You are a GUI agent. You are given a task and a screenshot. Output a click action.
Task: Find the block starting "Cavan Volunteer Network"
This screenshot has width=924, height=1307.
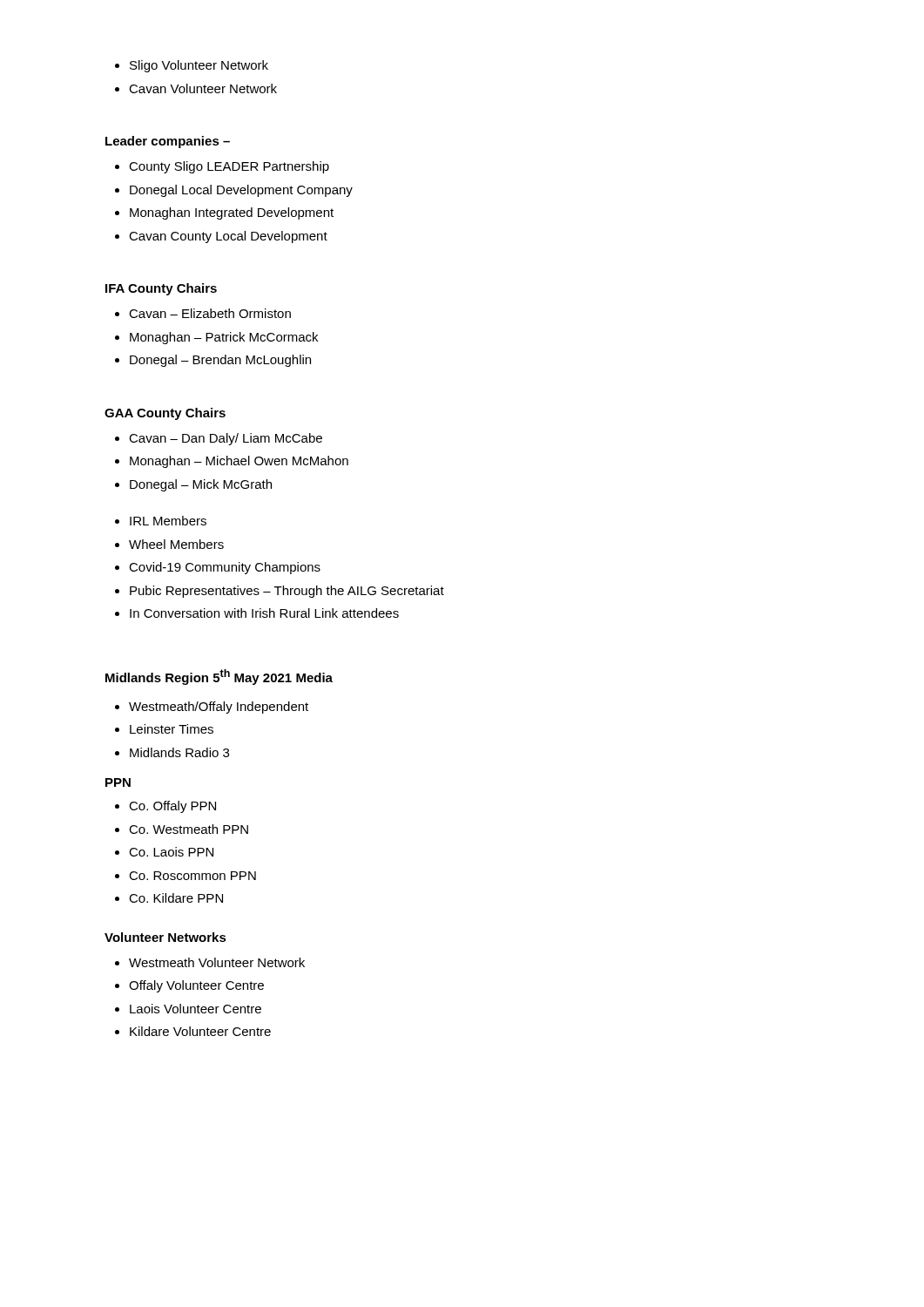[203, 88]
